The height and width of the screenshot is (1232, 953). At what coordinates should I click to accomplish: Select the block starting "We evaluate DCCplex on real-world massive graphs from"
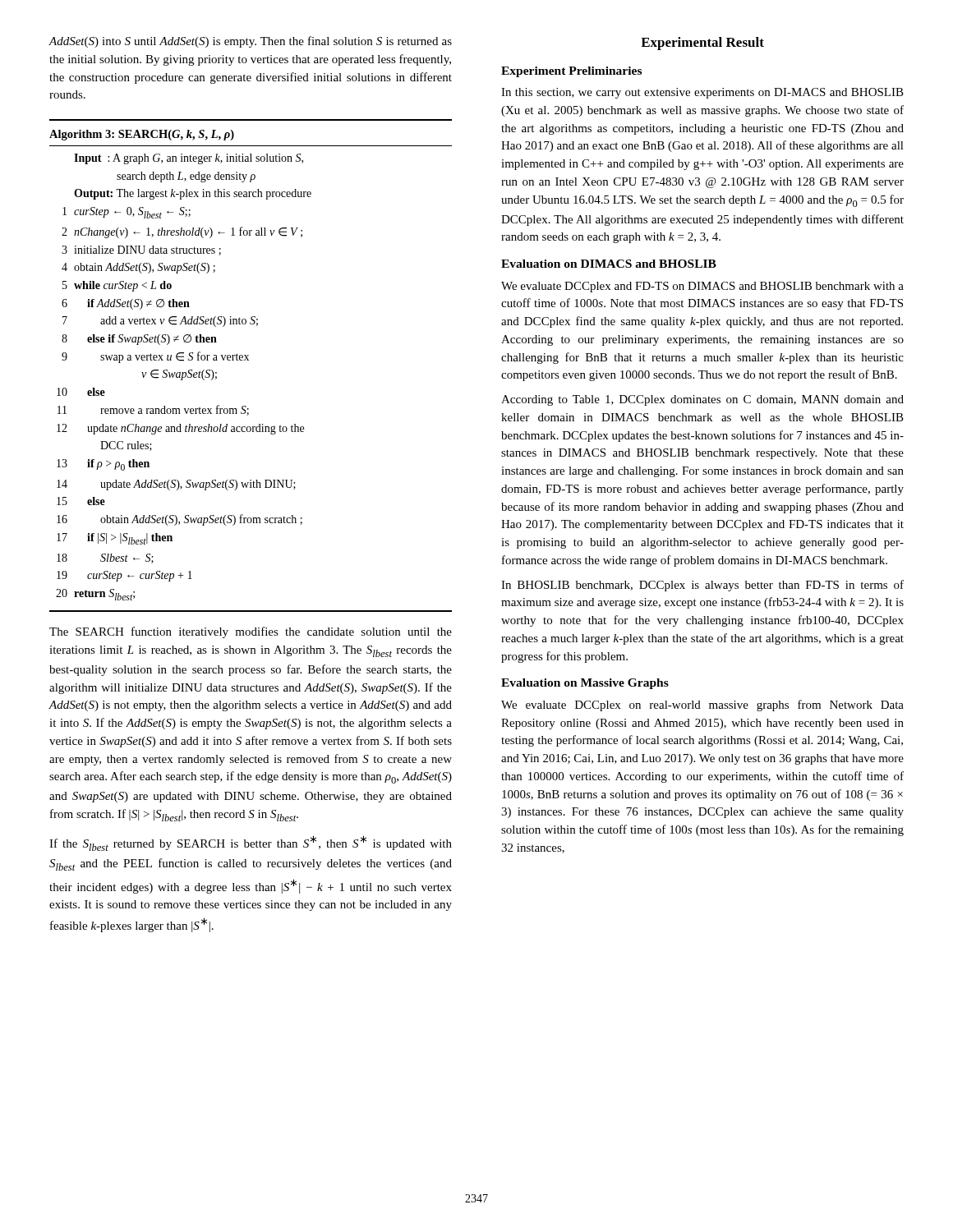(702, 777)
